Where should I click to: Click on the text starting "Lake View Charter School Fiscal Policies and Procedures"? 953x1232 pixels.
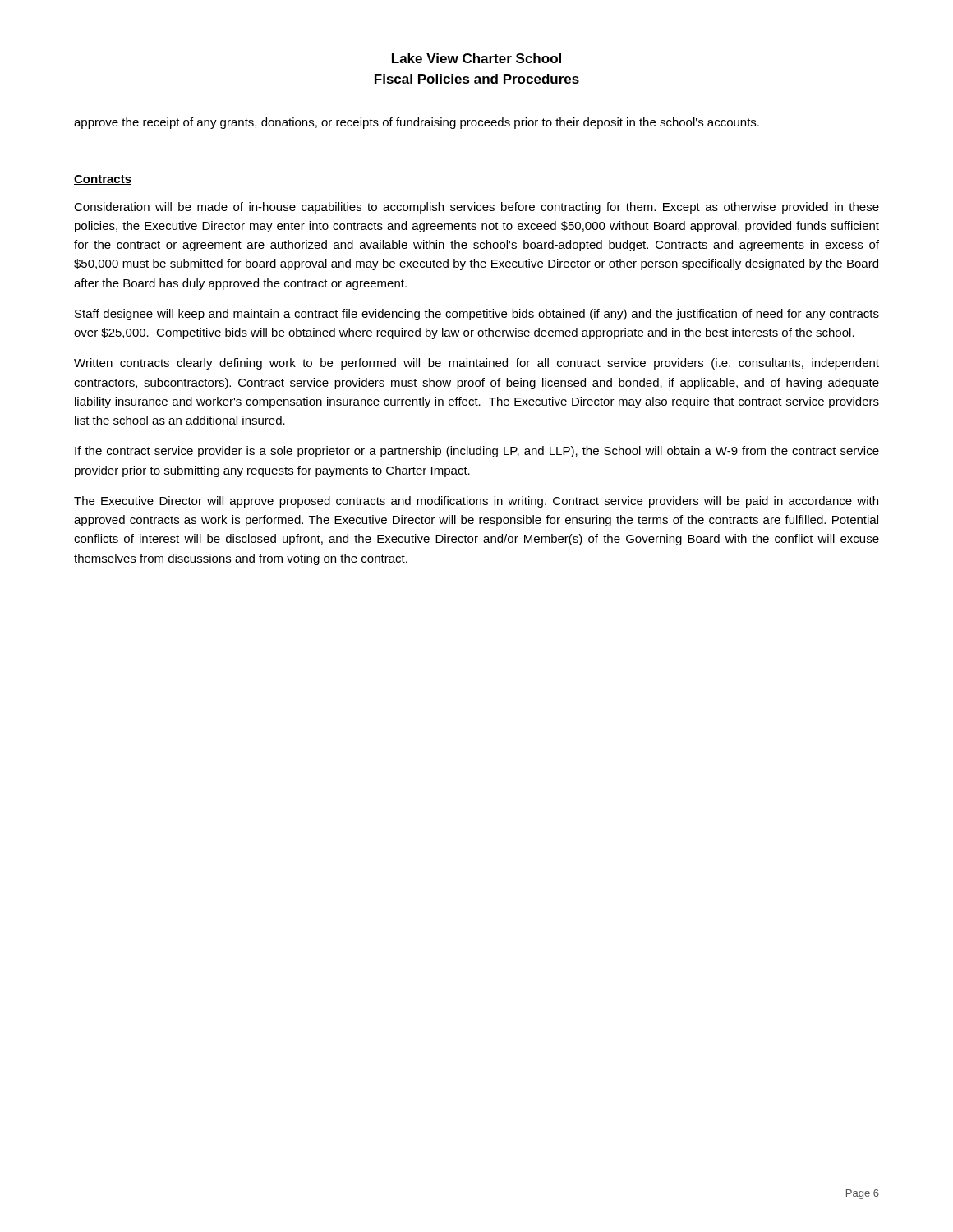(476, 70)
